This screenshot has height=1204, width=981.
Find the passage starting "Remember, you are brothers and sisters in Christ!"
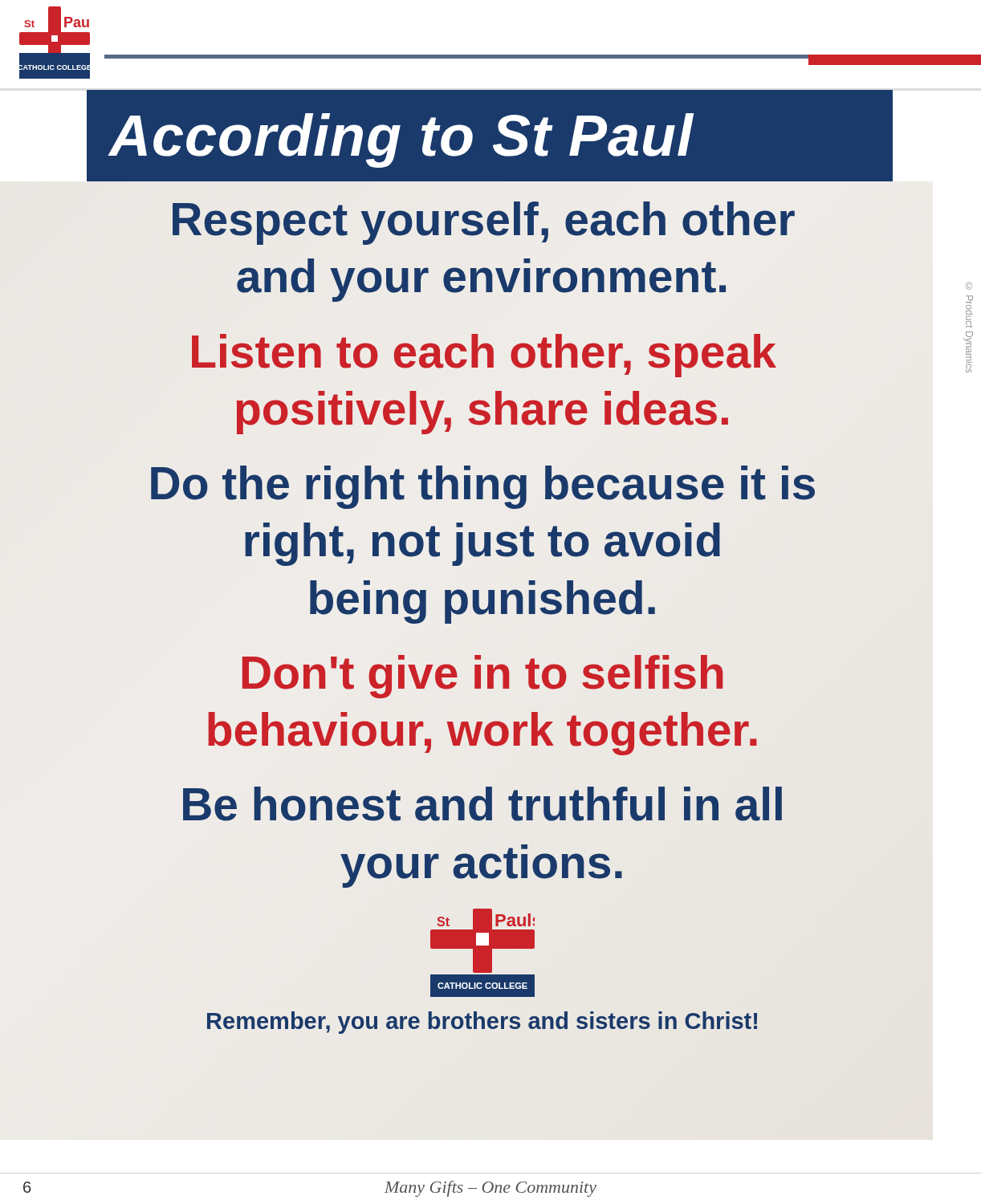(483, 1021)
